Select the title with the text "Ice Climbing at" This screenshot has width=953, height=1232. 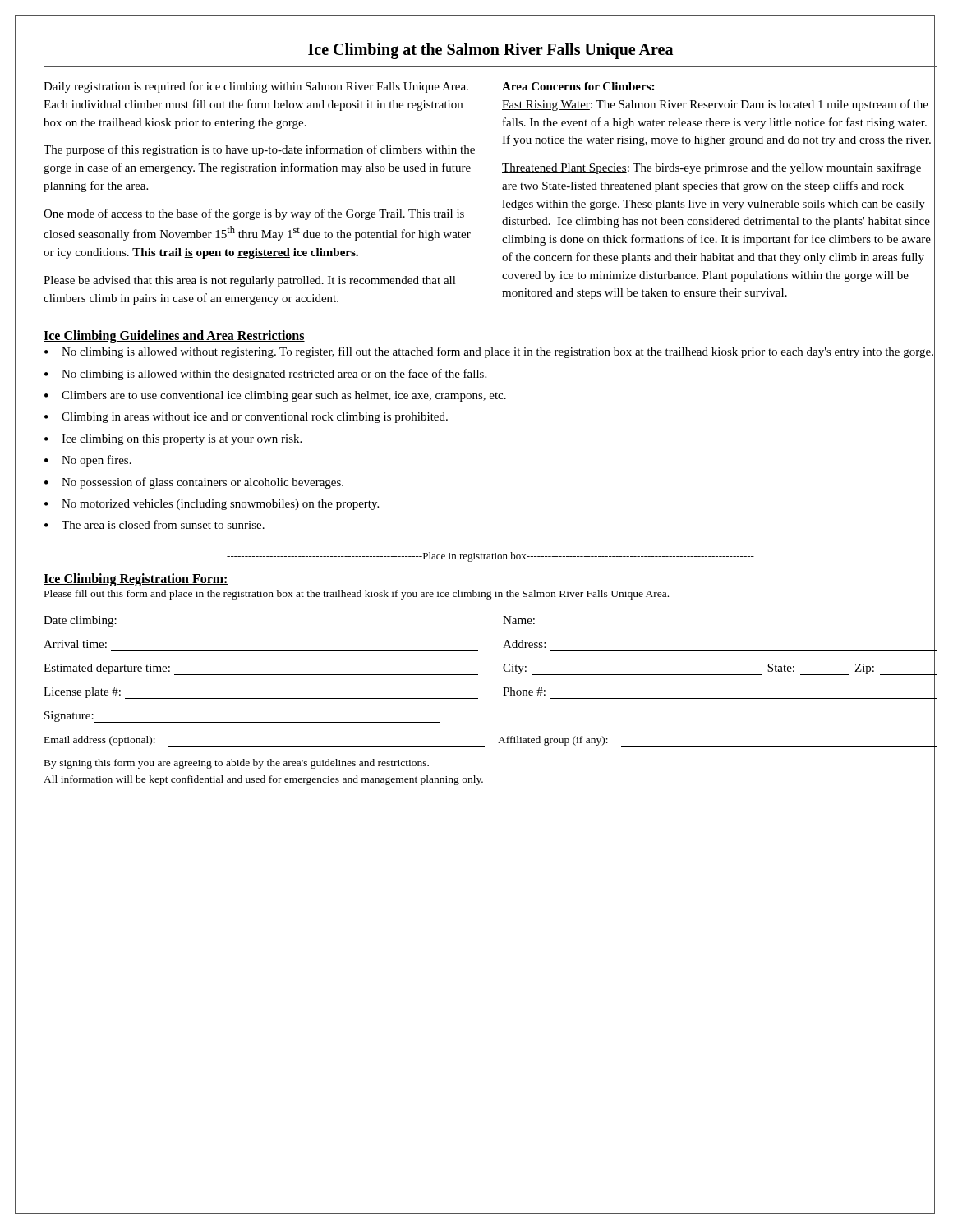pos(490,50)
